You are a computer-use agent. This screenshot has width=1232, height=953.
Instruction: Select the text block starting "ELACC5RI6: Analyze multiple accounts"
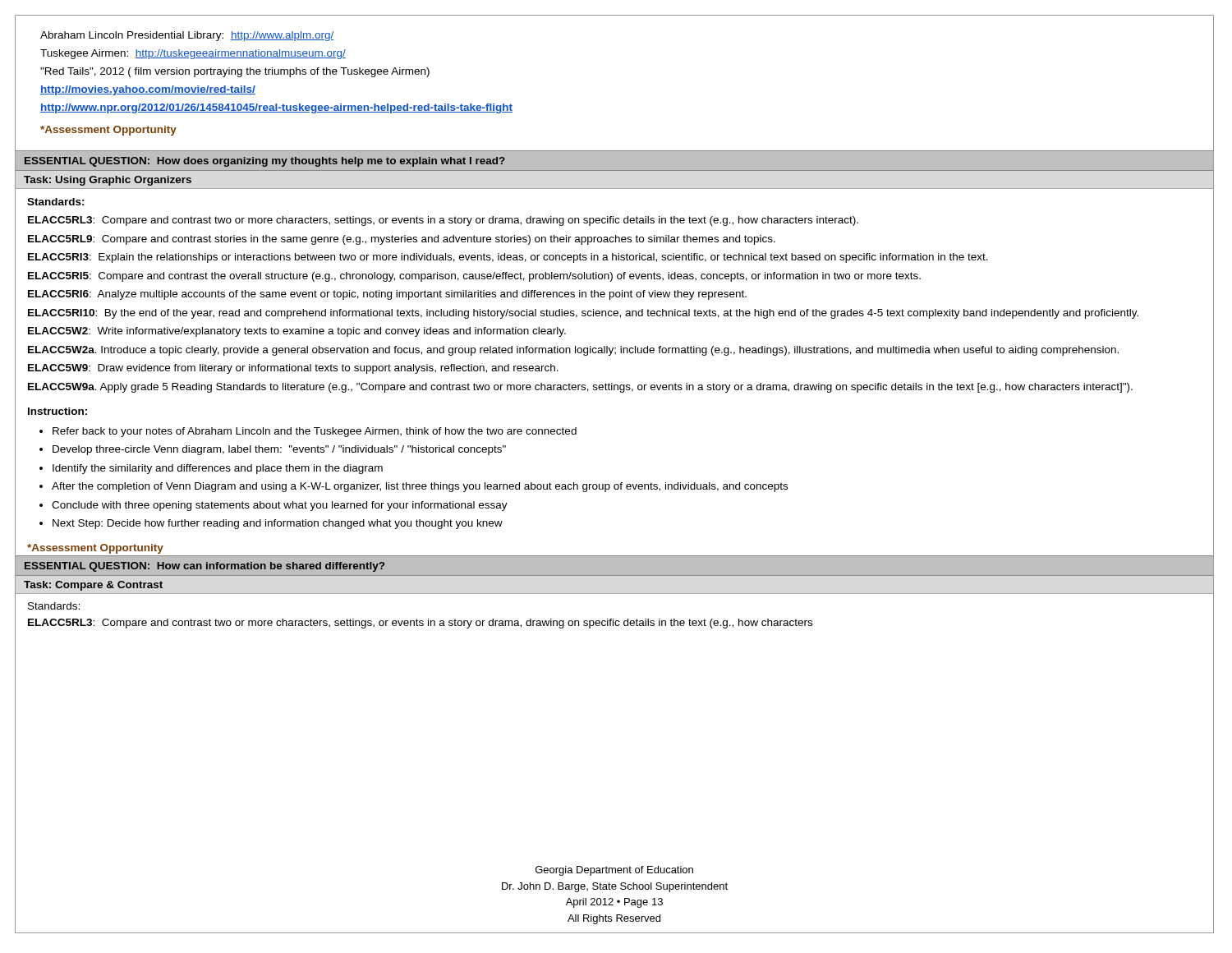[387, 294]
